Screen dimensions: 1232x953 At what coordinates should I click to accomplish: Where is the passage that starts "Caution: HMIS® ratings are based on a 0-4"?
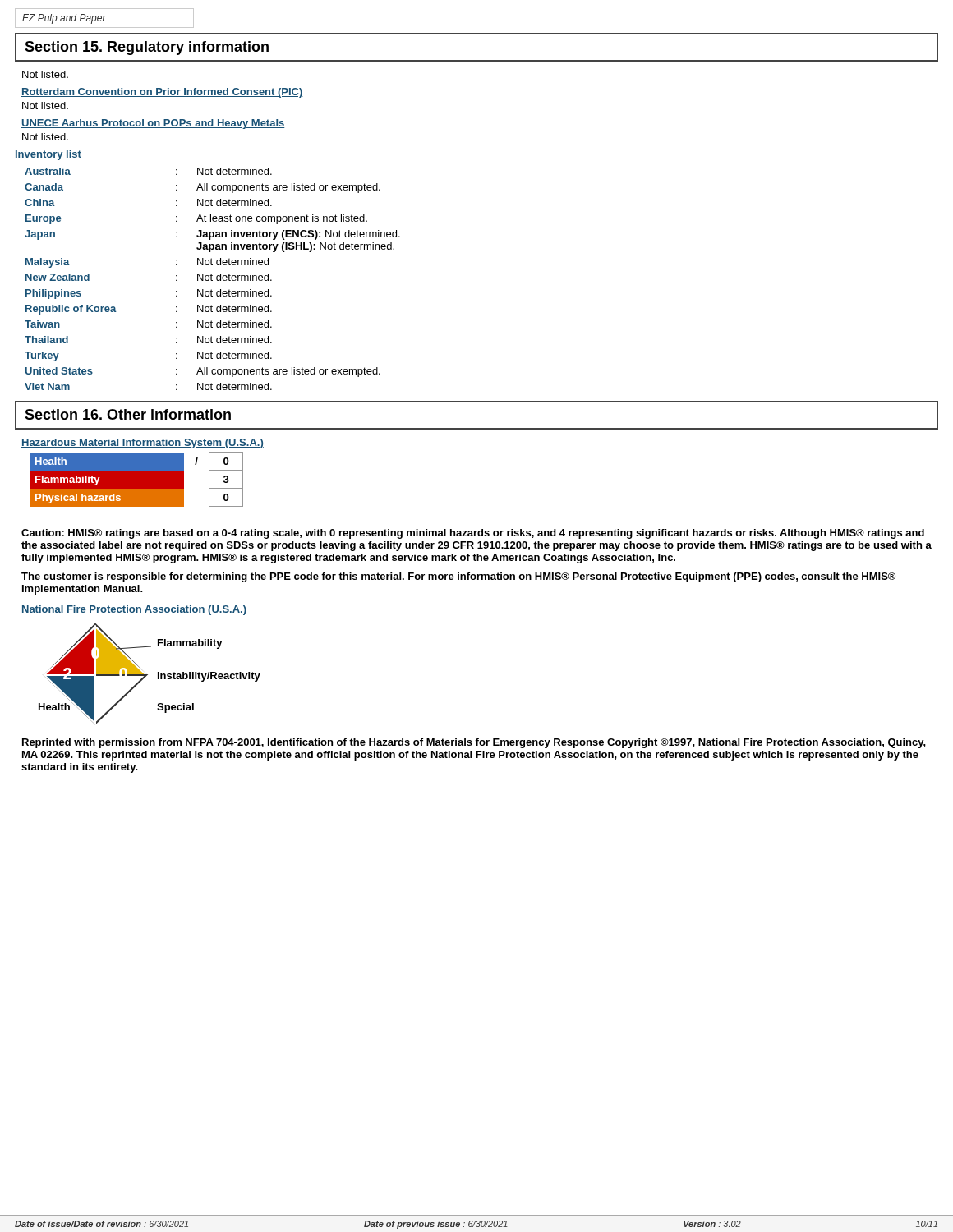click(x=476, y=545)
